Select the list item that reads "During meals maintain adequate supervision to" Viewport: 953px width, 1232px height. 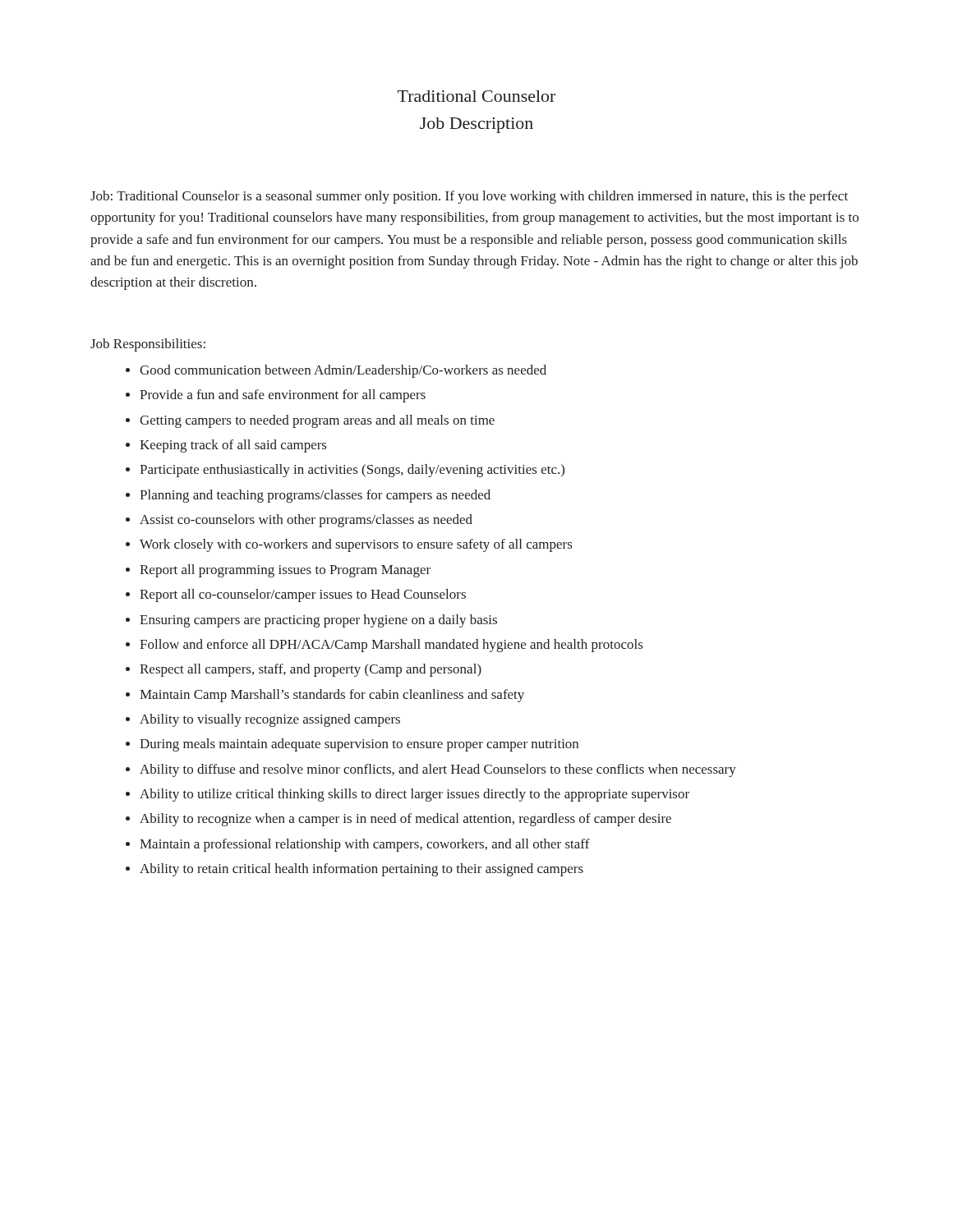[359, 744]
